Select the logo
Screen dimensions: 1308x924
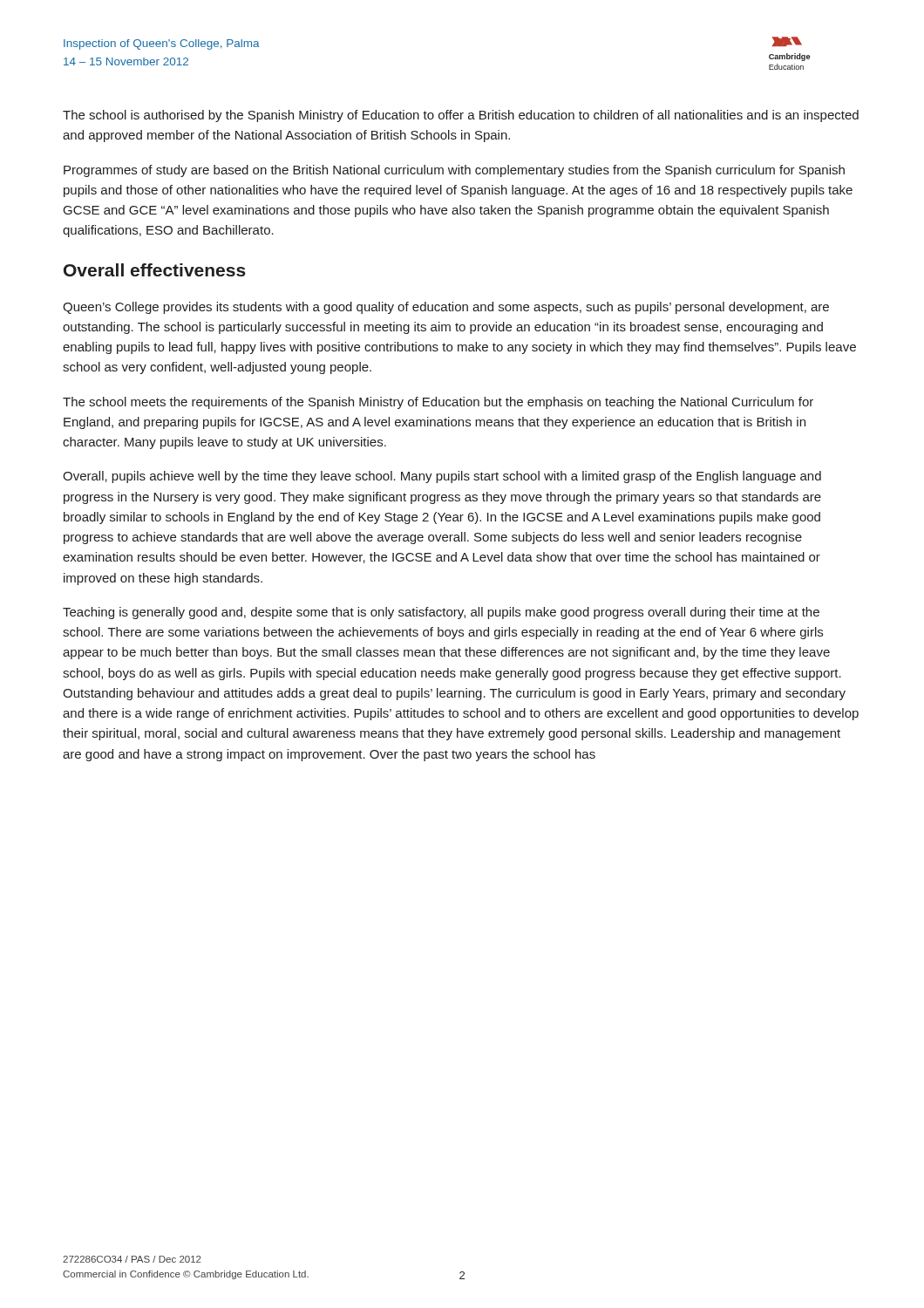813,60
